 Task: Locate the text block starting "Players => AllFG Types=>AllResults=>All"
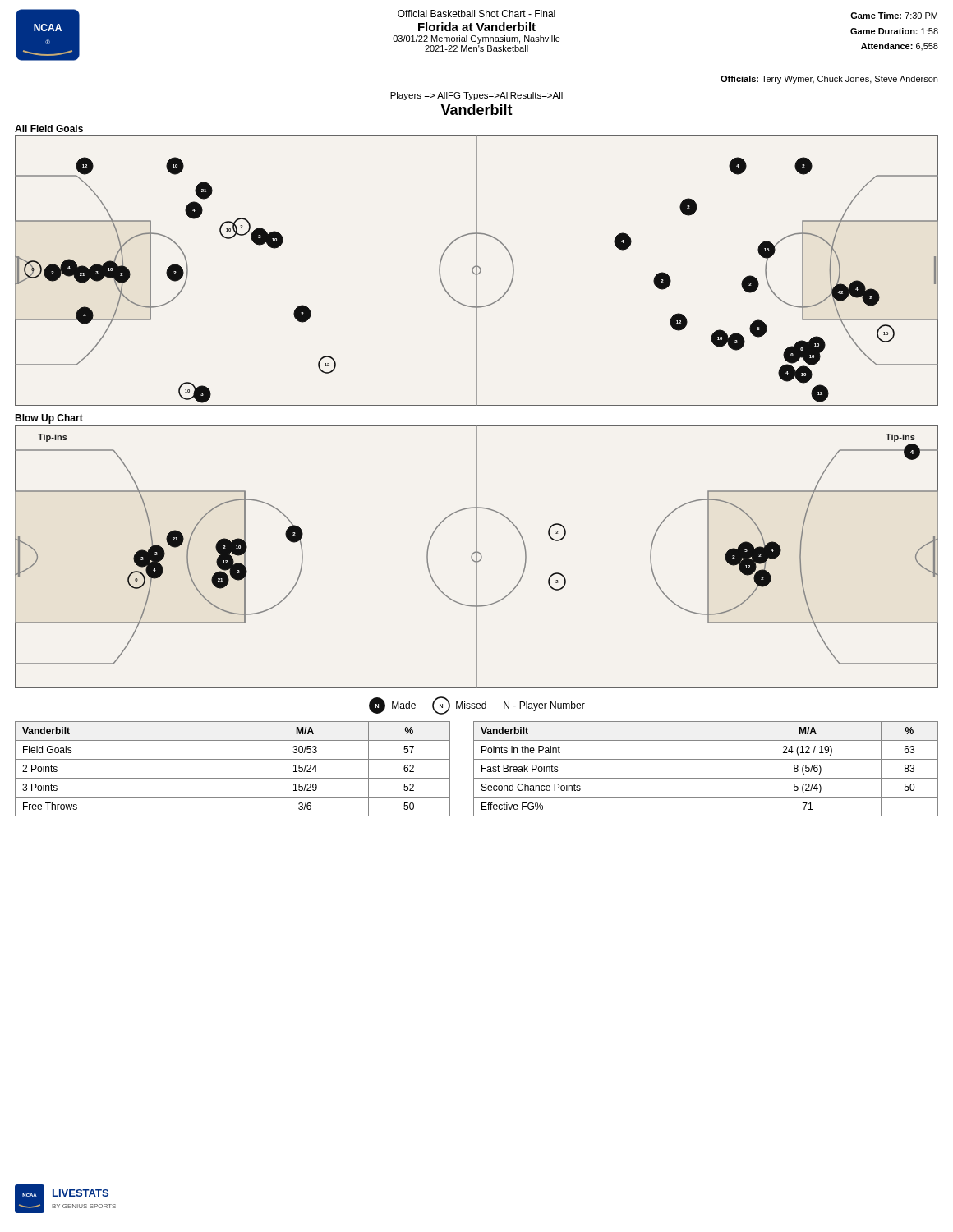476,95
